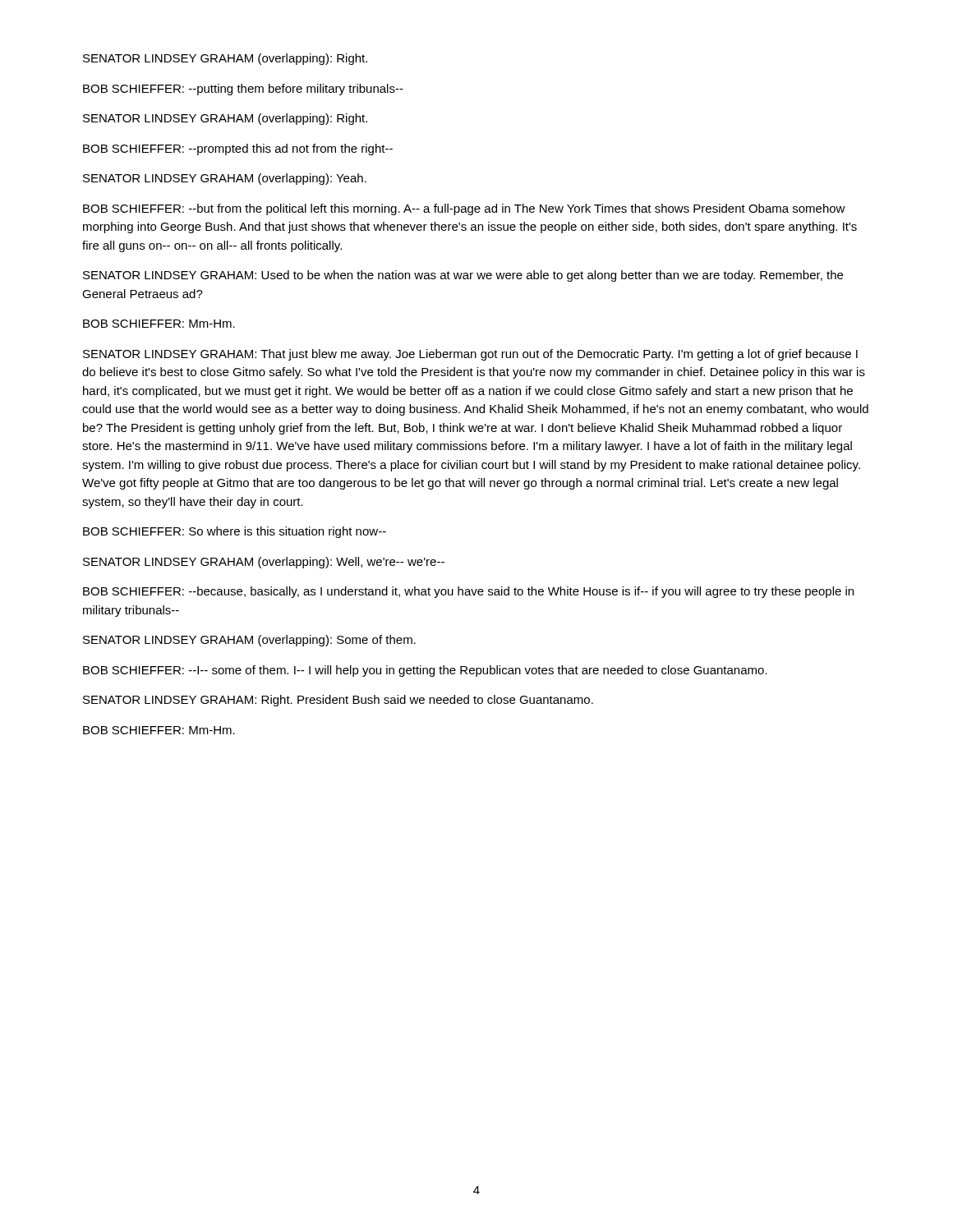Viewport: 953px width, 1232px height.
Task: Point to the element starting "SENATOR LINDSEY GRAHAM (overlapping): Some of"
Action: (x=249, y=639)
